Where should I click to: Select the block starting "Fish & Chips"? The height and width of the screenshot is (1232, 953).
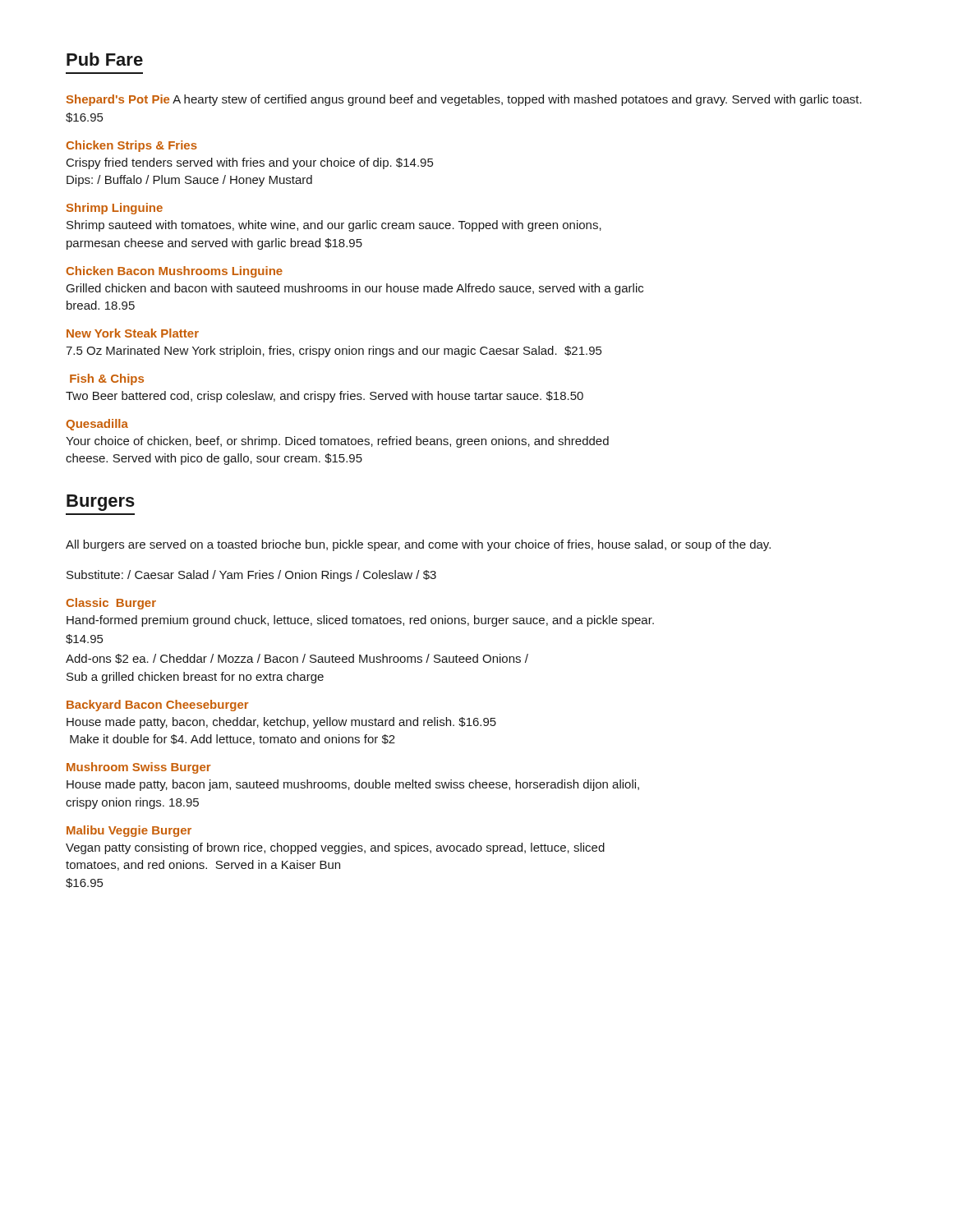click(476, 388)
